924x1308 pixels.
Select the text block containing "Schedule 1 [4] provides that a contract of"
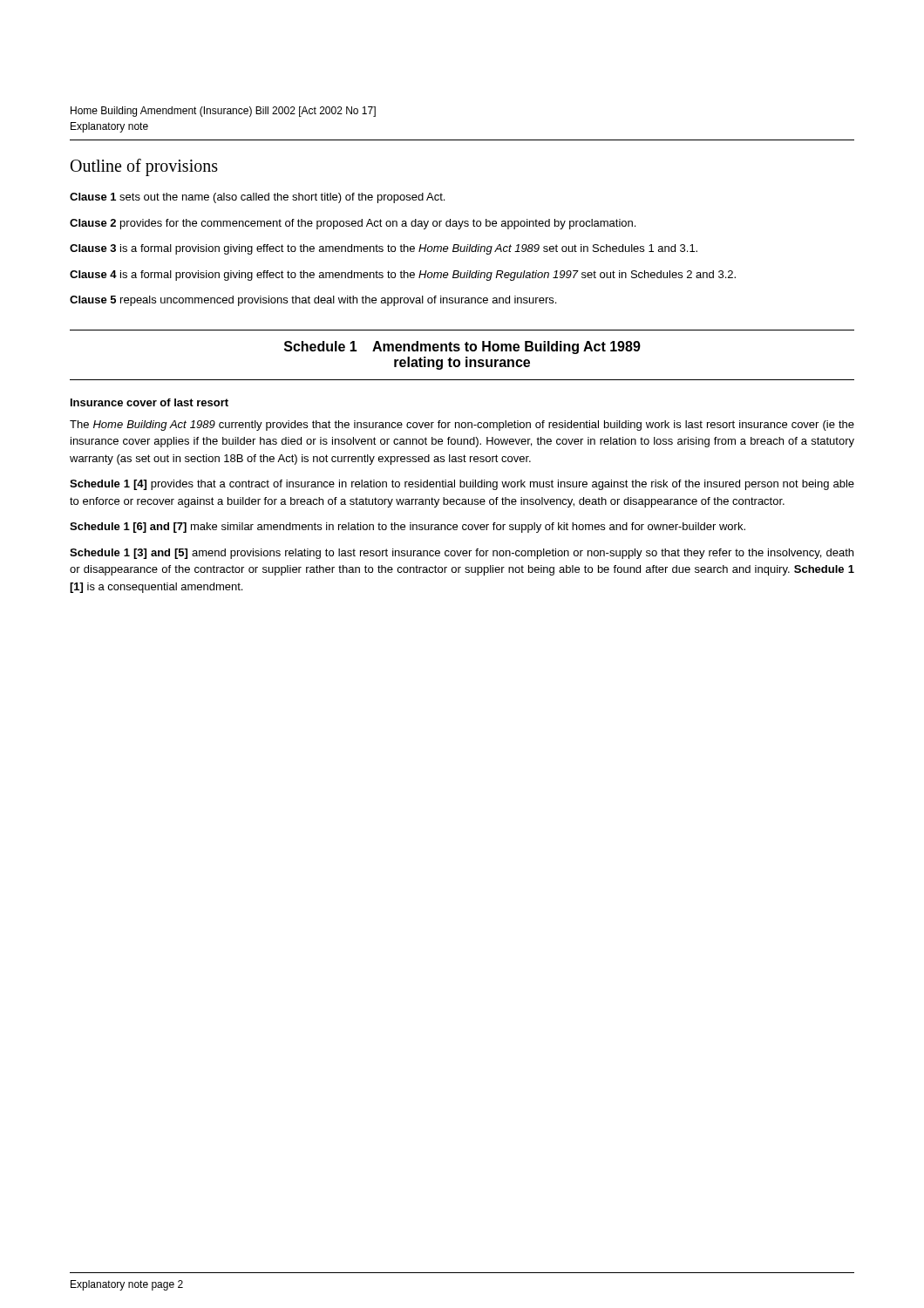point(462,492)
